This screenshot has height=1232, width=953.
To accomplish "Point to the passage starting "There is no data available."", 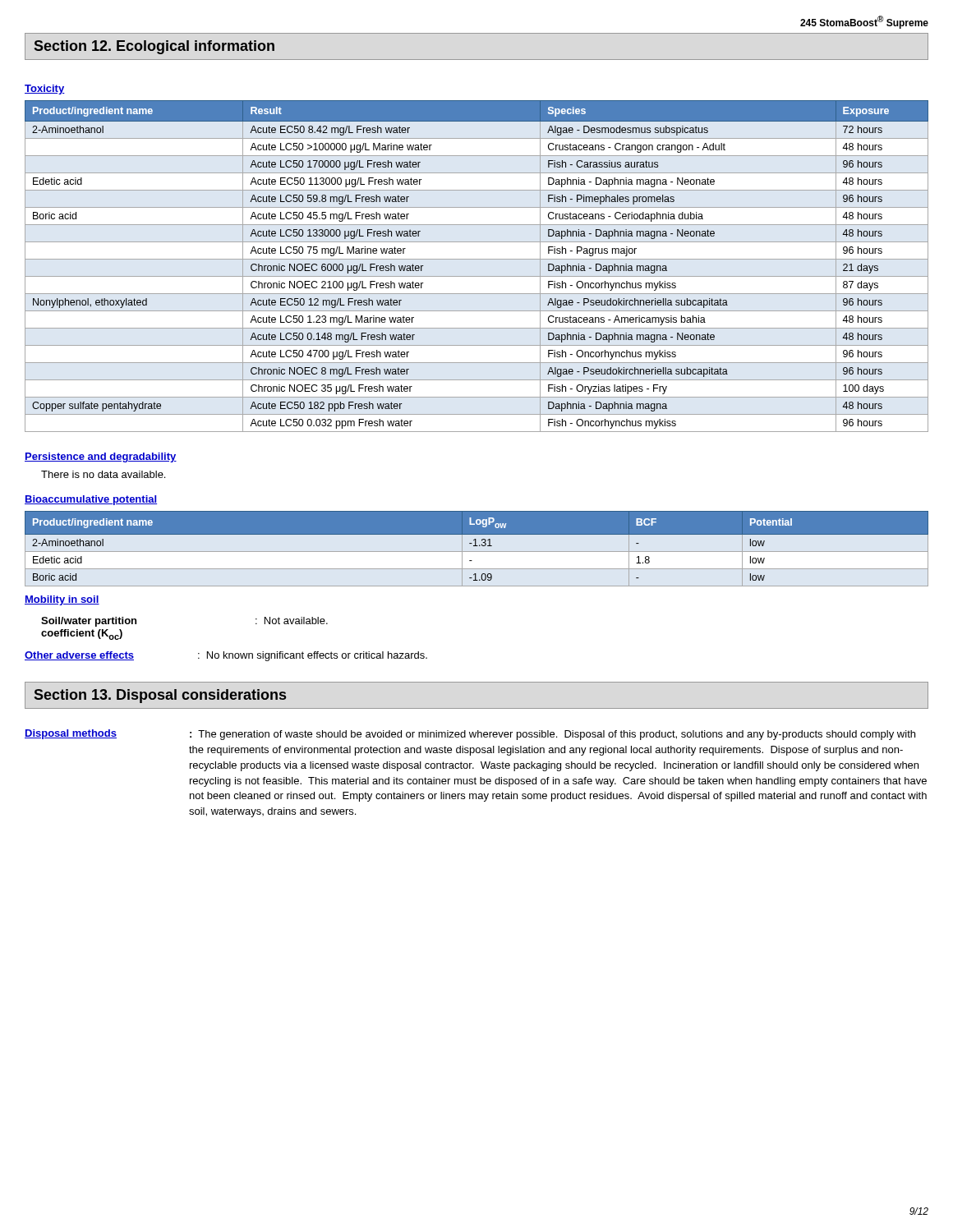I will [104, 474].
